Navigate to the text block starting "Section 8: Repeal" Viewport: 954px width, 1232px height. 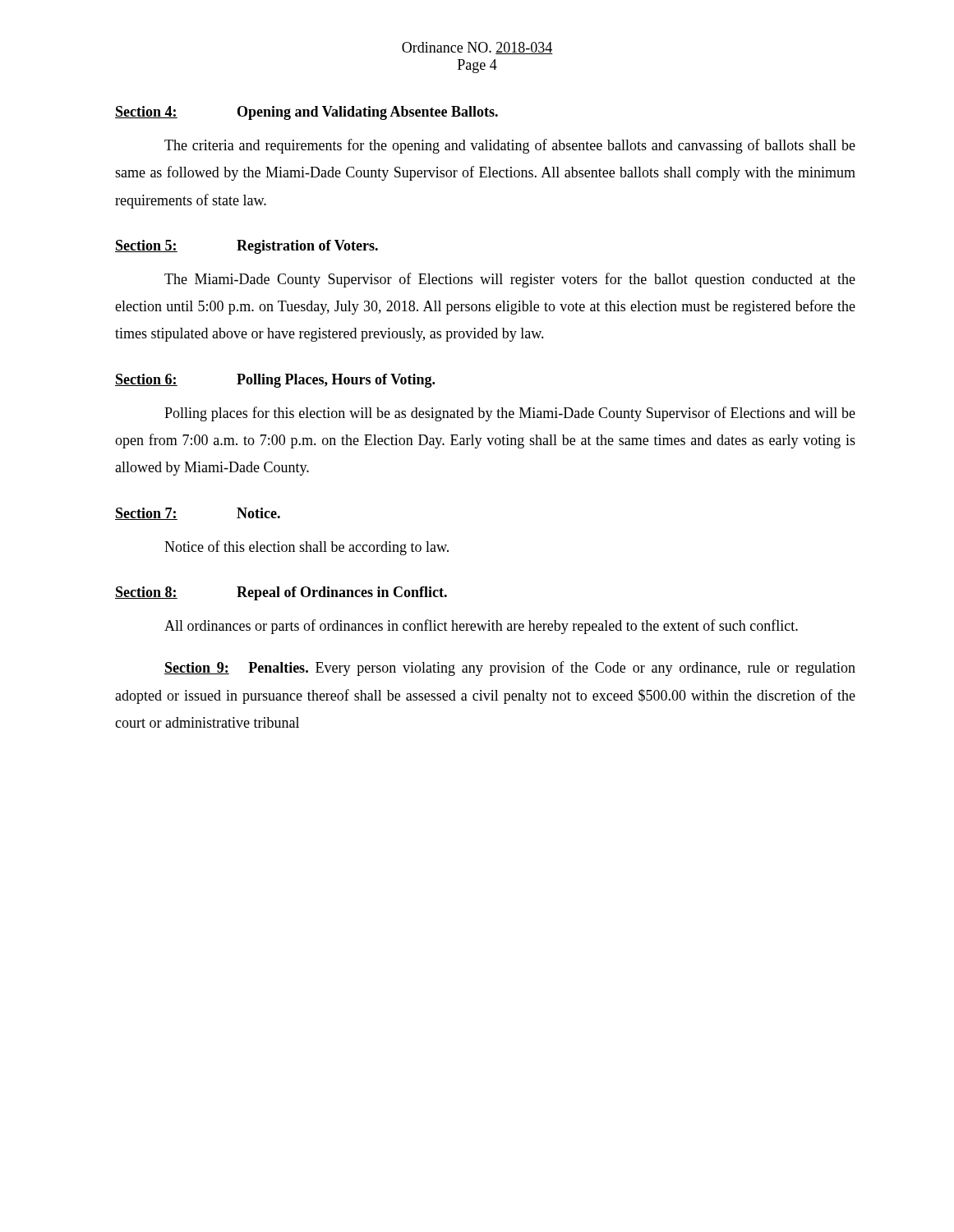[x=281, y=593]
